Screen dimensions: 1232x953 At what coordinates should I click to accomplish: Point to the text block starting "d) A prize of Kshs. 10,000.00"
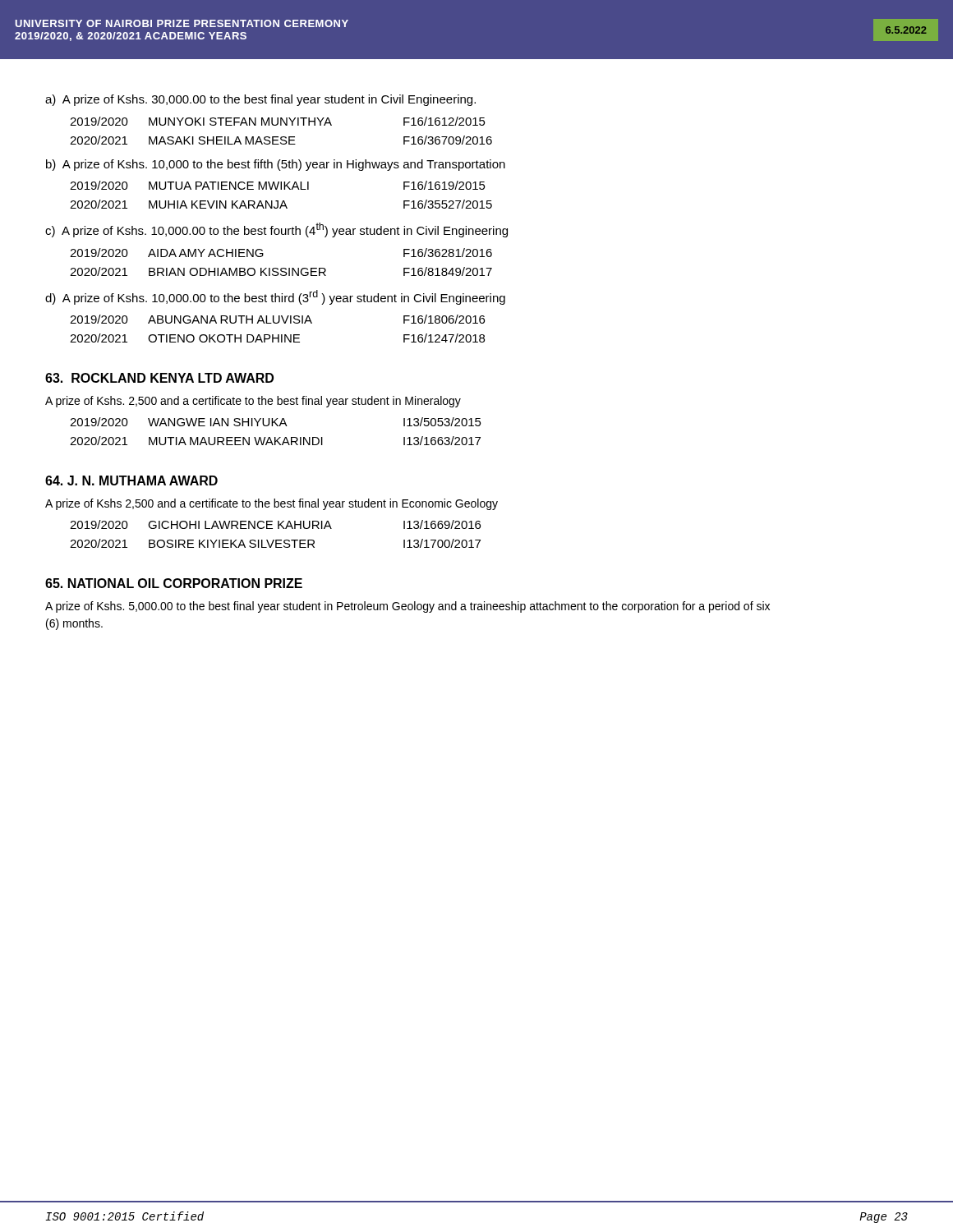coord(275,296)
